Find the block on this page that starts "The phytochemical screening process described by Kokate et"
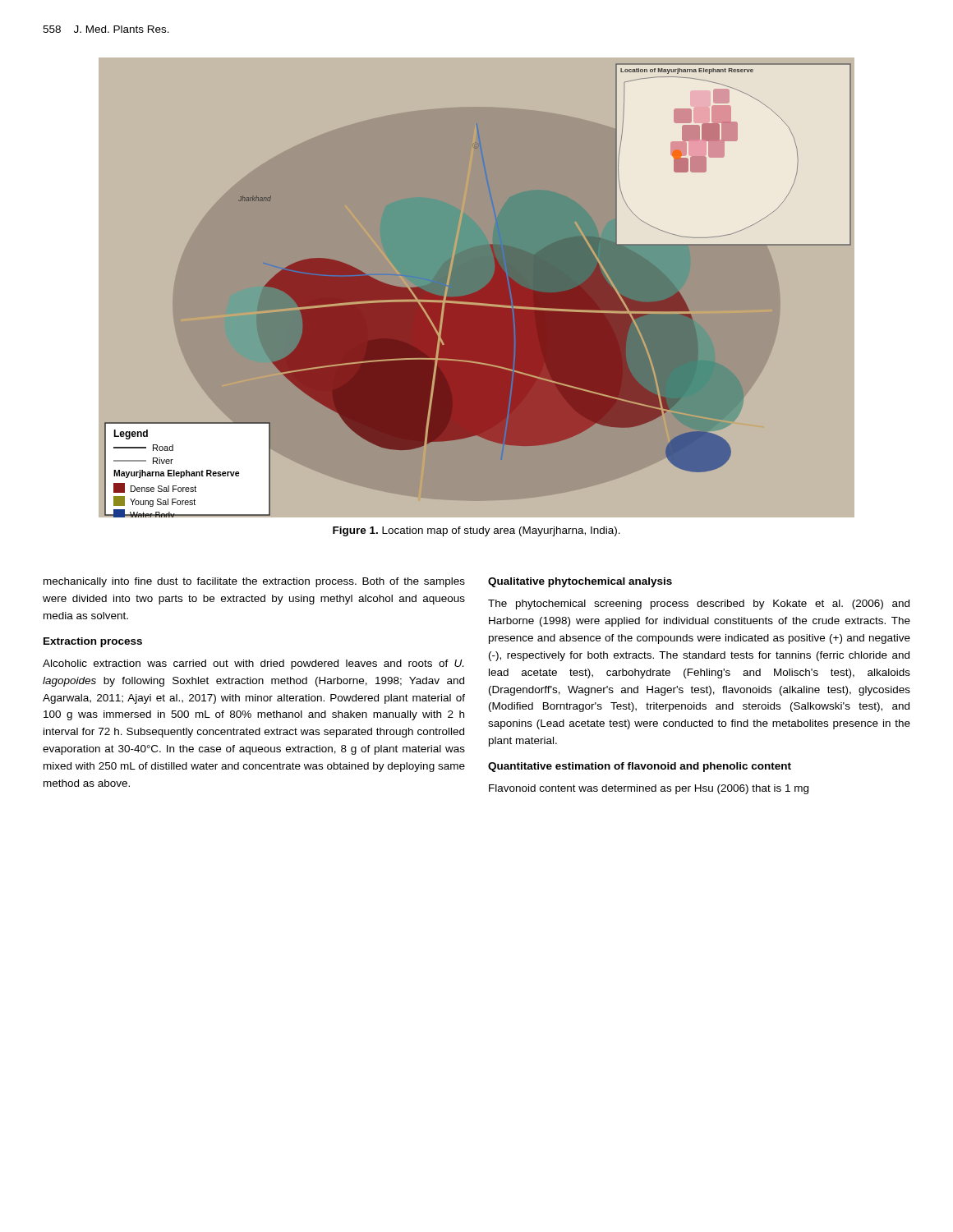 [x=699, y=673]
